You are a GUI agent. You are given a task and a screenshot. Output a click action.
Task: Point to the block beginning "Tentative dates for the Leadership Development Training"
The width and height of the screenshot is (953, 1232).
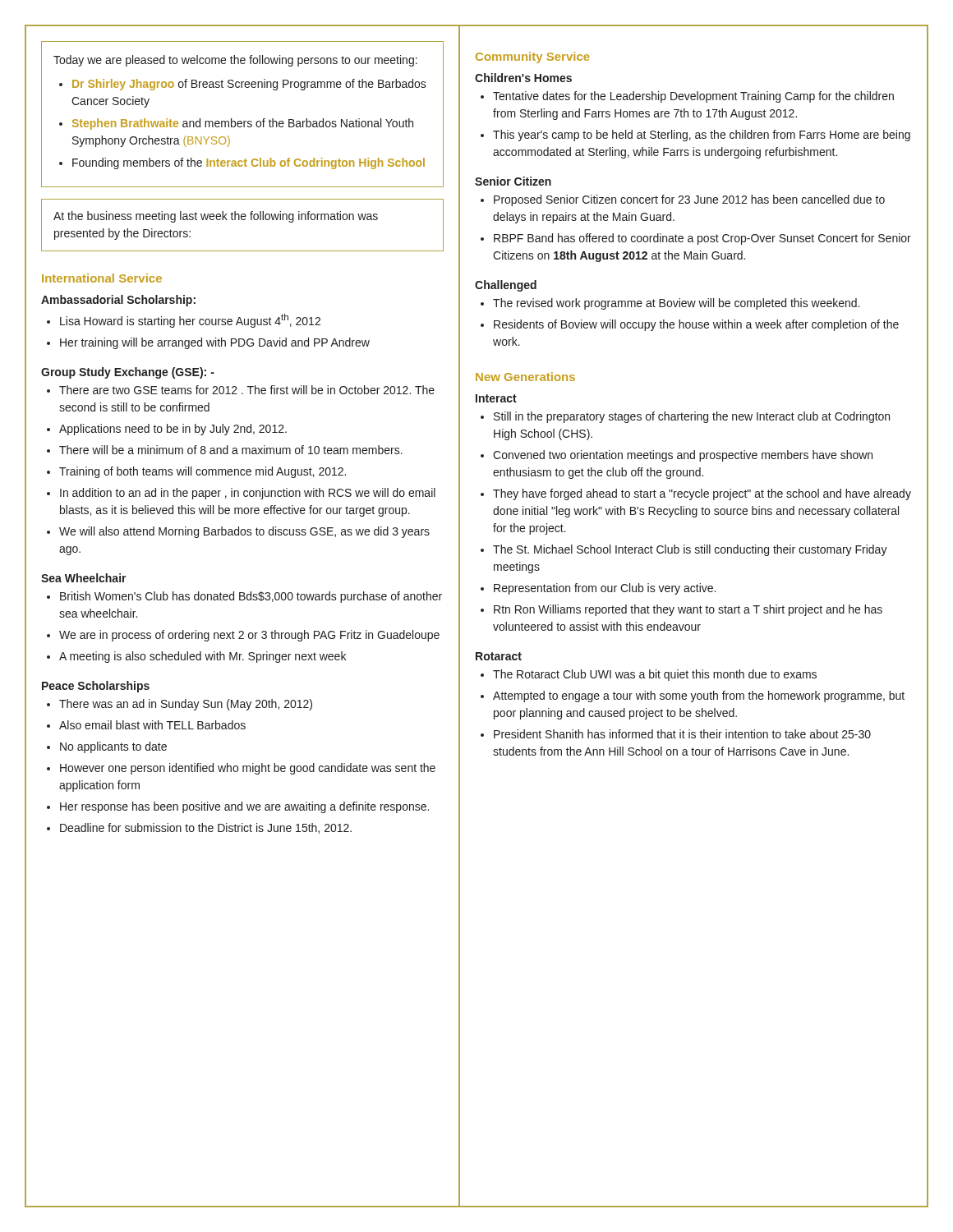694,105
